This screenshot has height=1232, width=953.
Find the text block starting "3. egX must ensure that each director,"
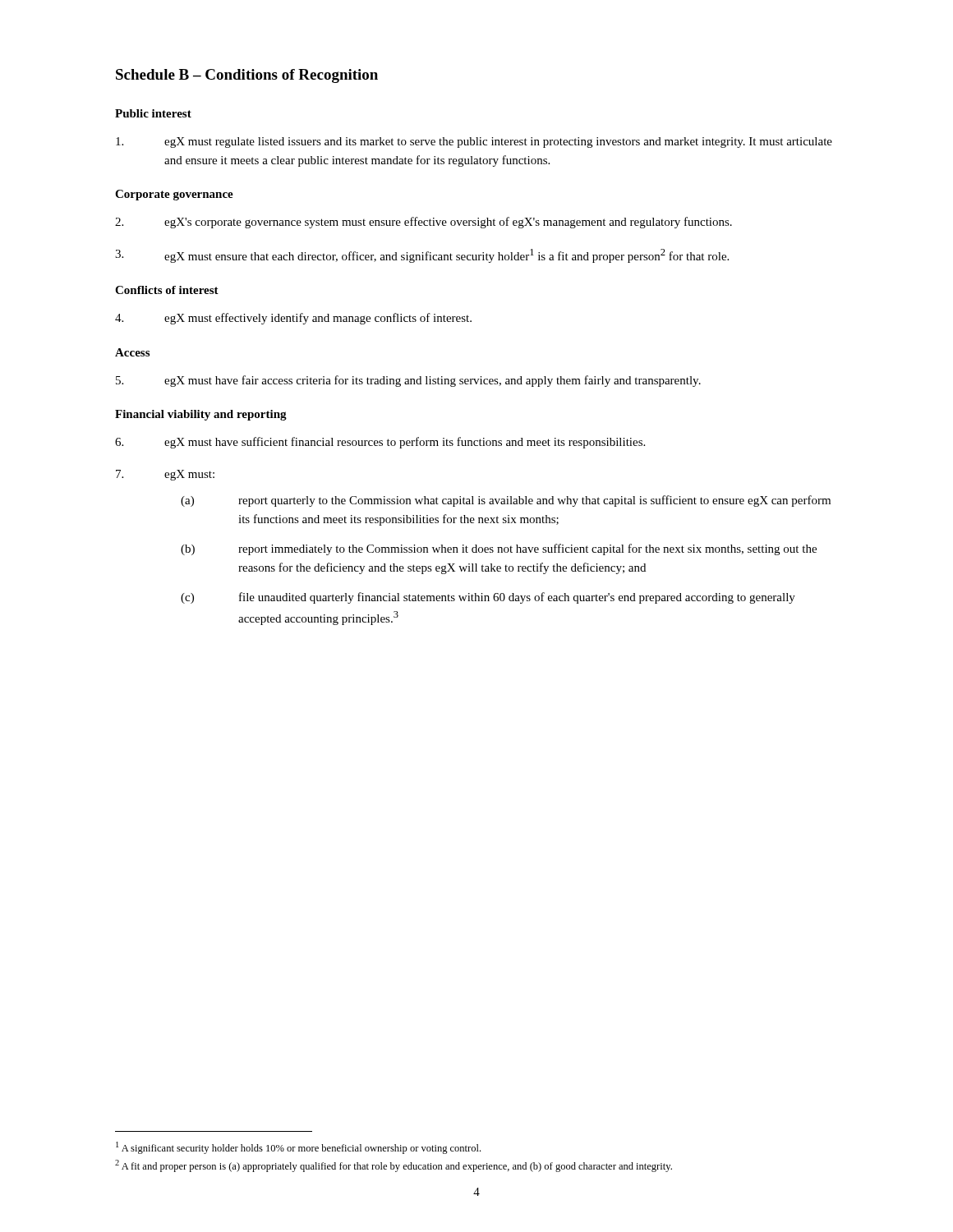(x=476, y=255)
